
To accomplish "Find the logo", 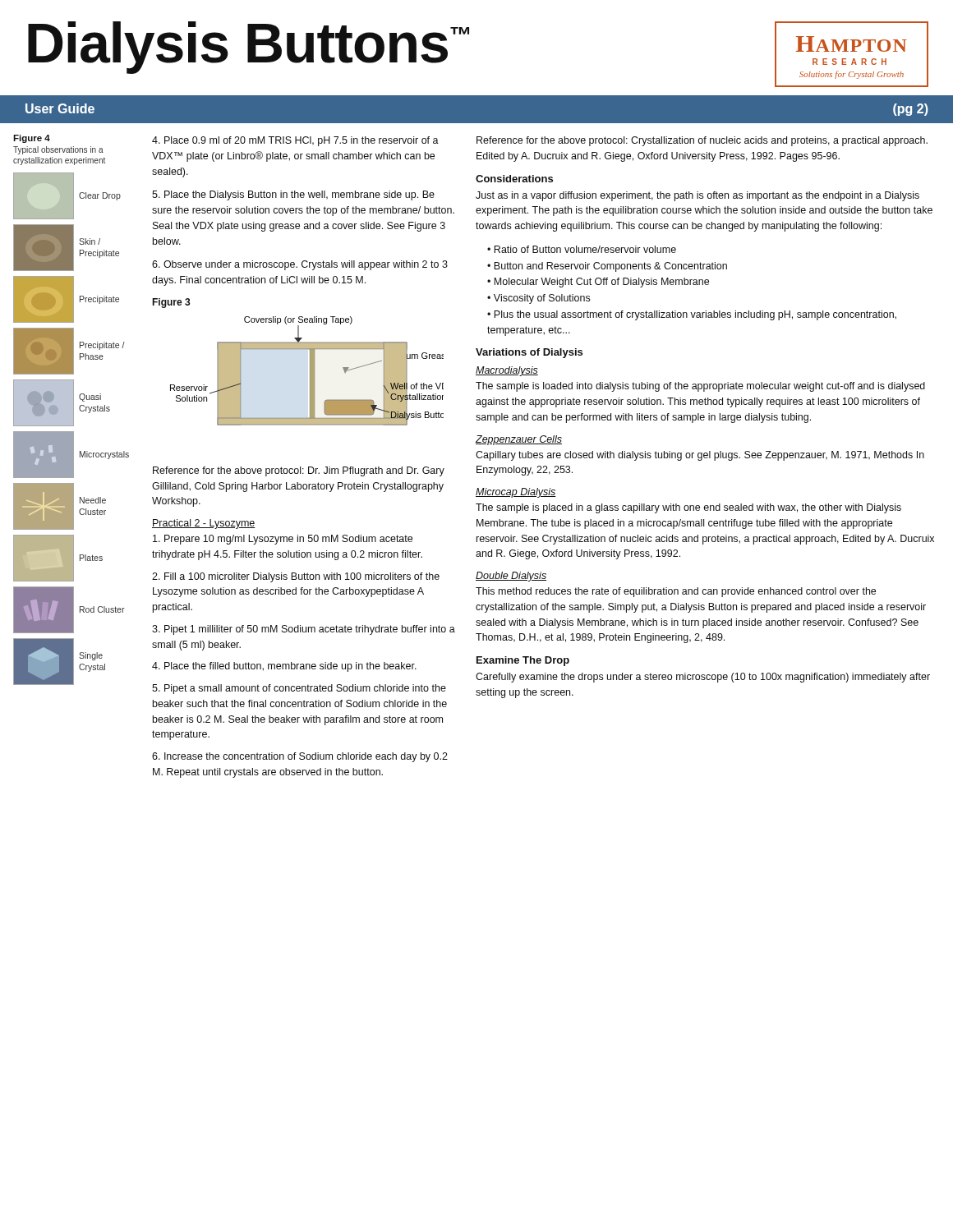I will [852, 54].
